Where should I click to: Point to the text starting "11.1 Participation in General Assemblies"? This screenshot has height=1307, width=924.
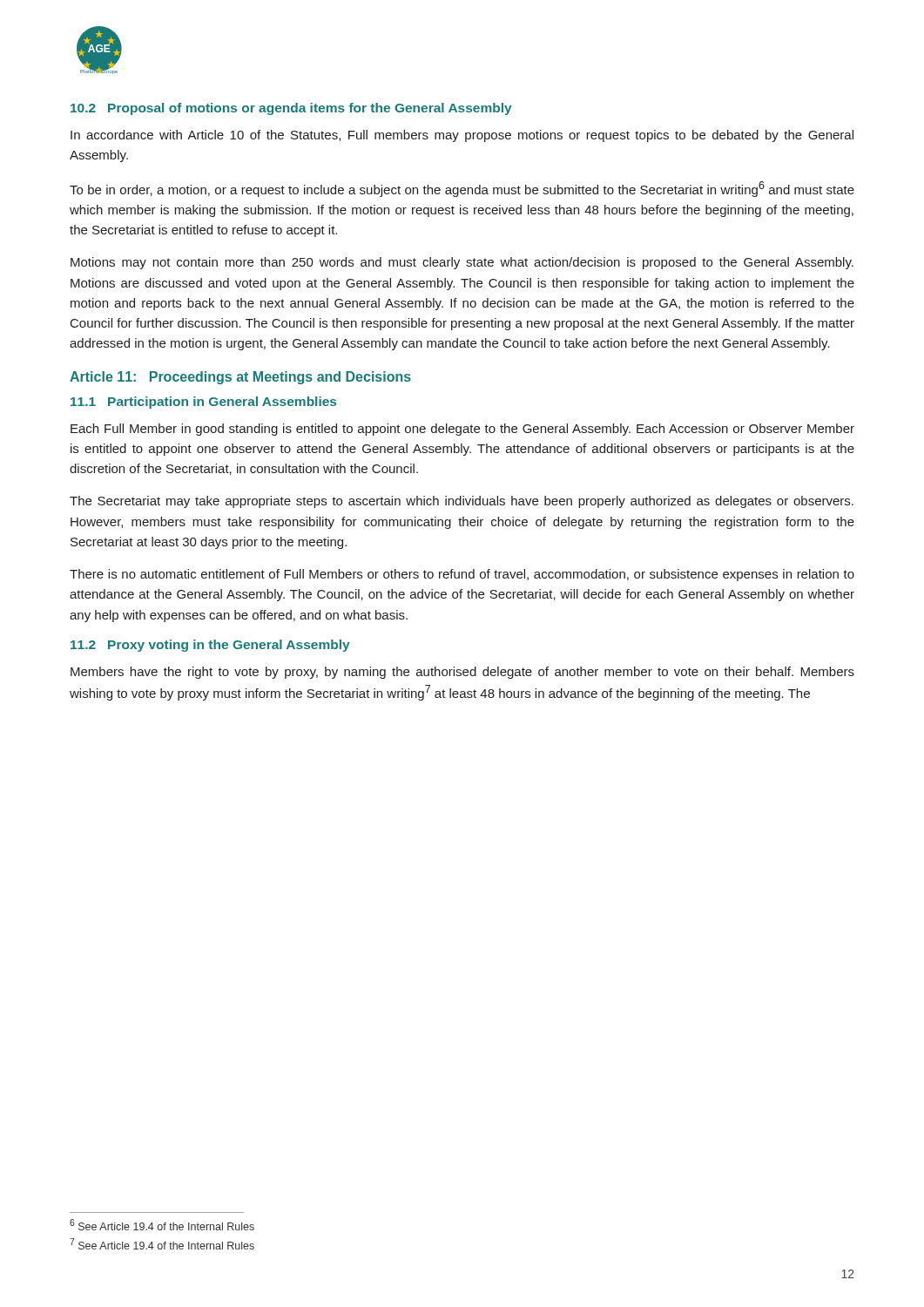[x=203, y=401]
